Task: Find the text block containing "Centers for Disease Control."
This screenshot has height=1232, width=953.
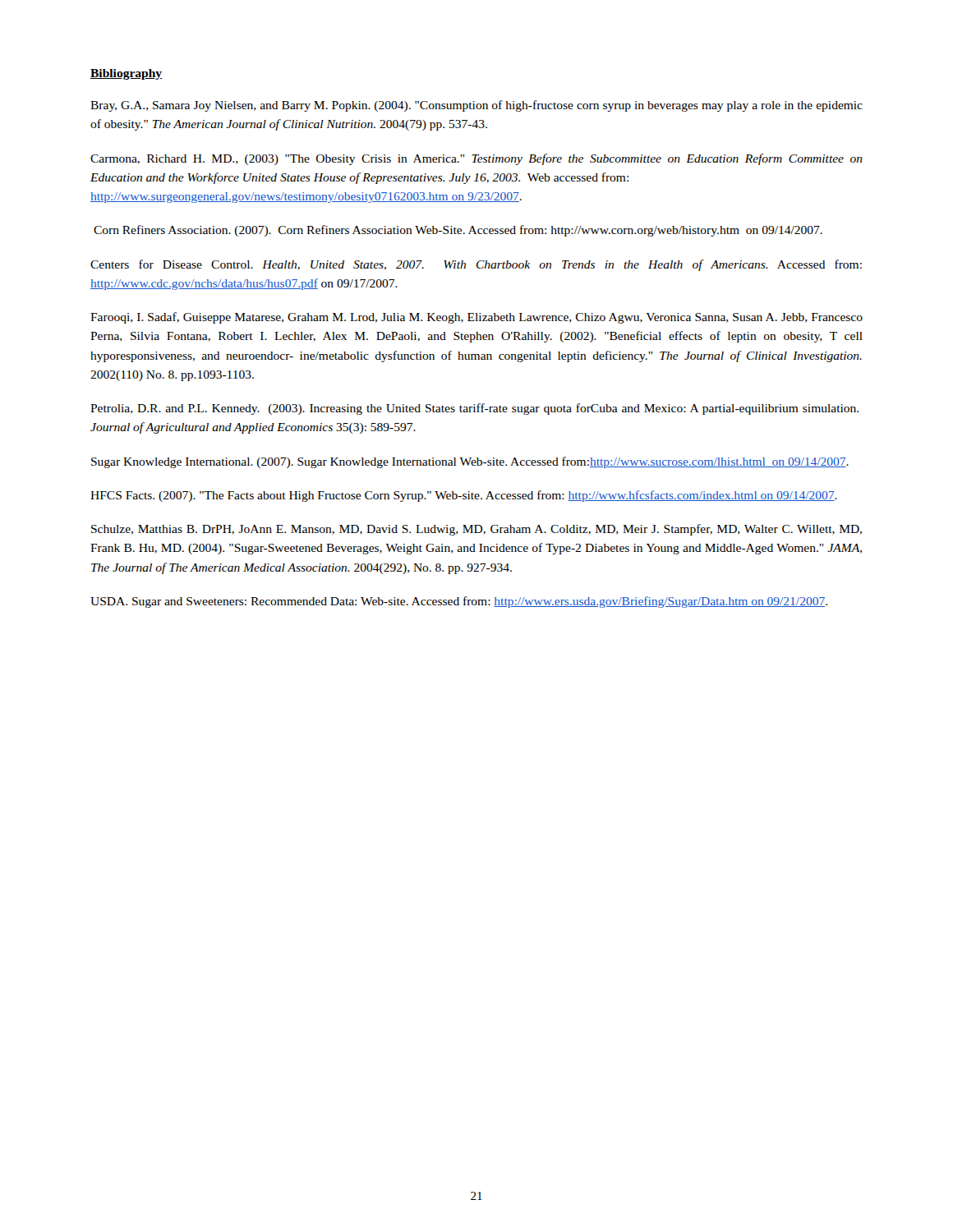Action: click(x=476, y=273)
